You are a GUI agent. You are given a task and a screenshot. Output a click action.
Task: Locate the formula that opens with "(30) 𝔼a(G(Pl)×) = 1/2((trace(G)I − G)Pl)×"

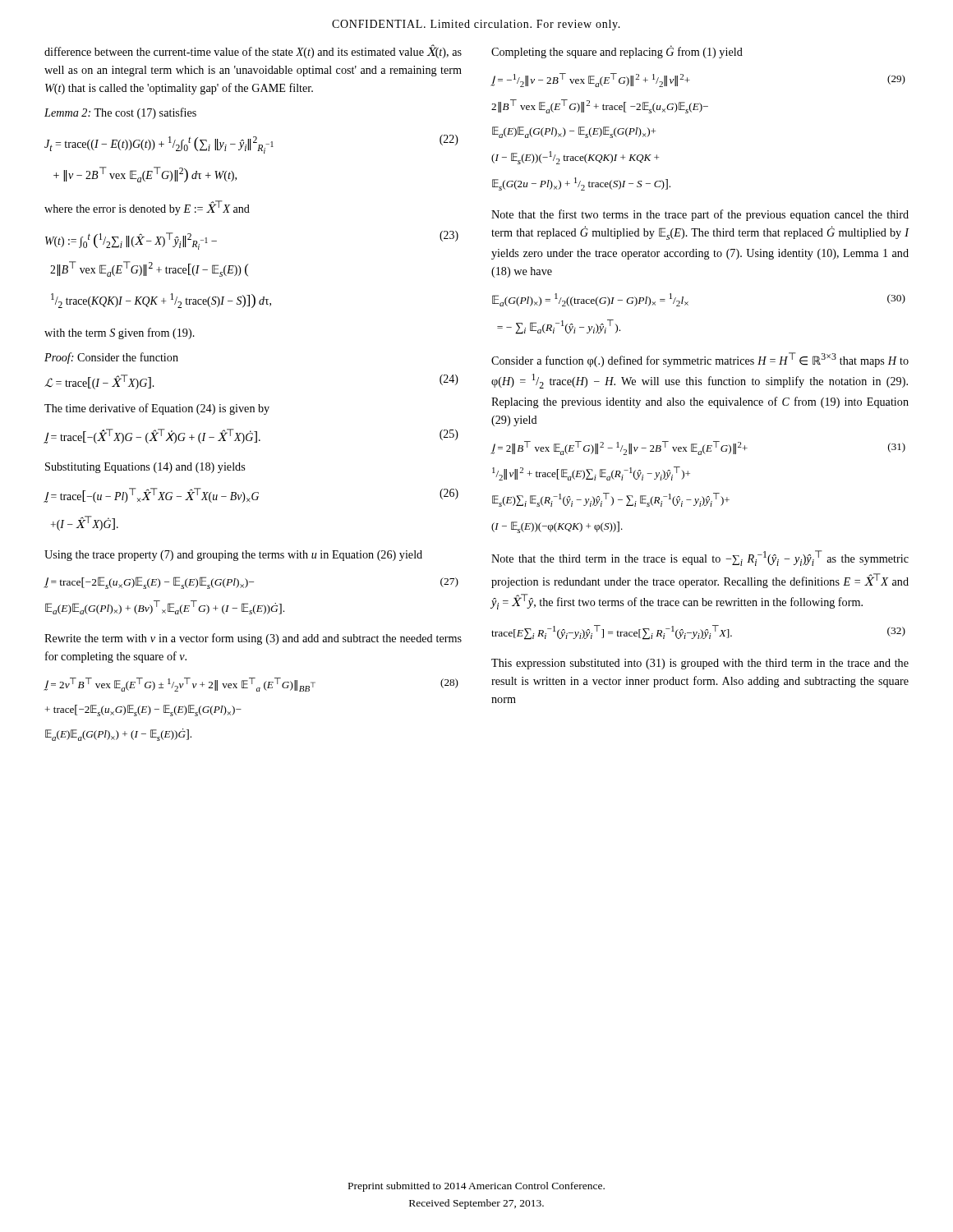coord(597,299)
